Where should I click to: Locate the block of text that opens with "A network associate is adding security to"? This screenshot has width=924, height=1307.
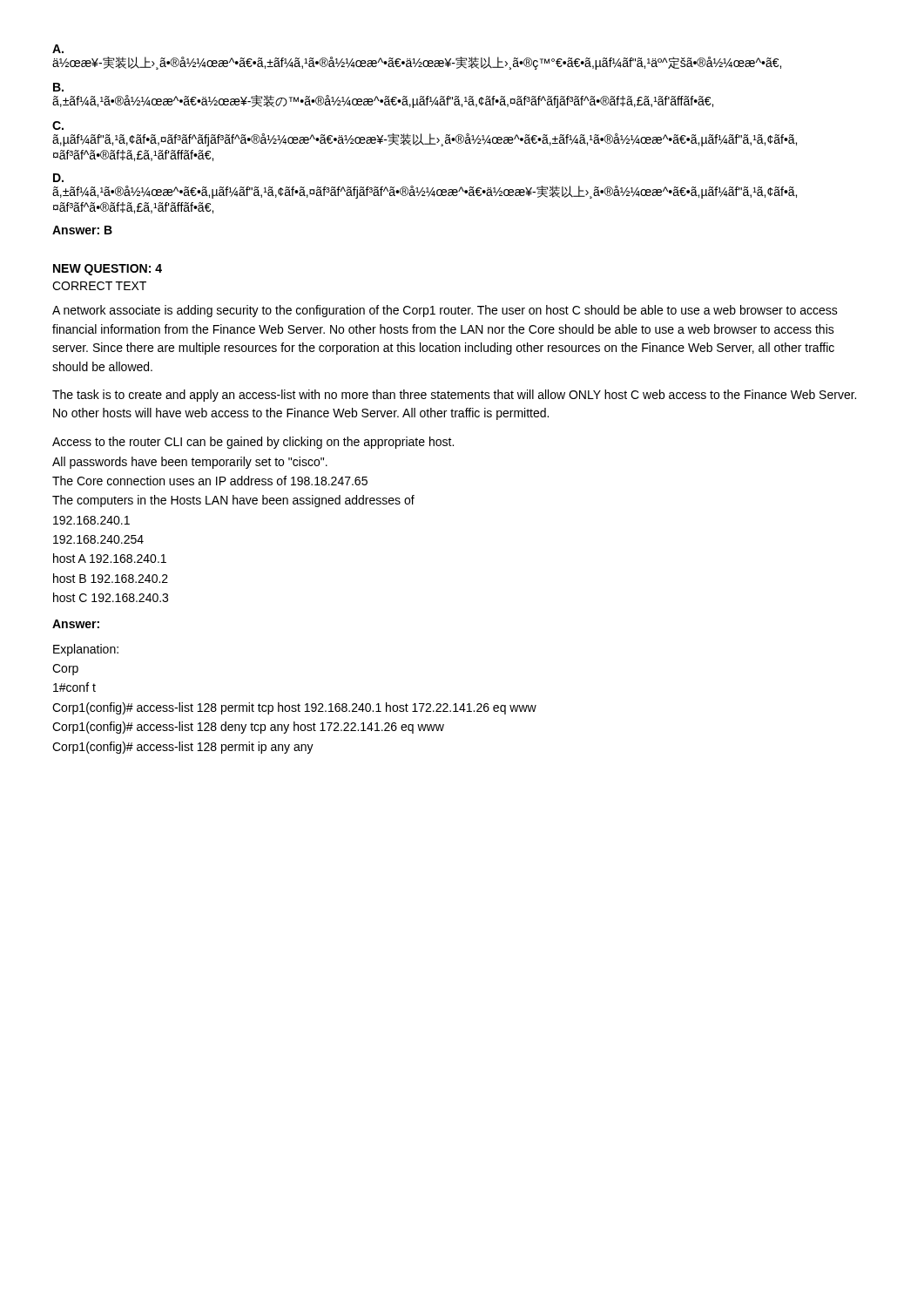[x=445, y=339]
